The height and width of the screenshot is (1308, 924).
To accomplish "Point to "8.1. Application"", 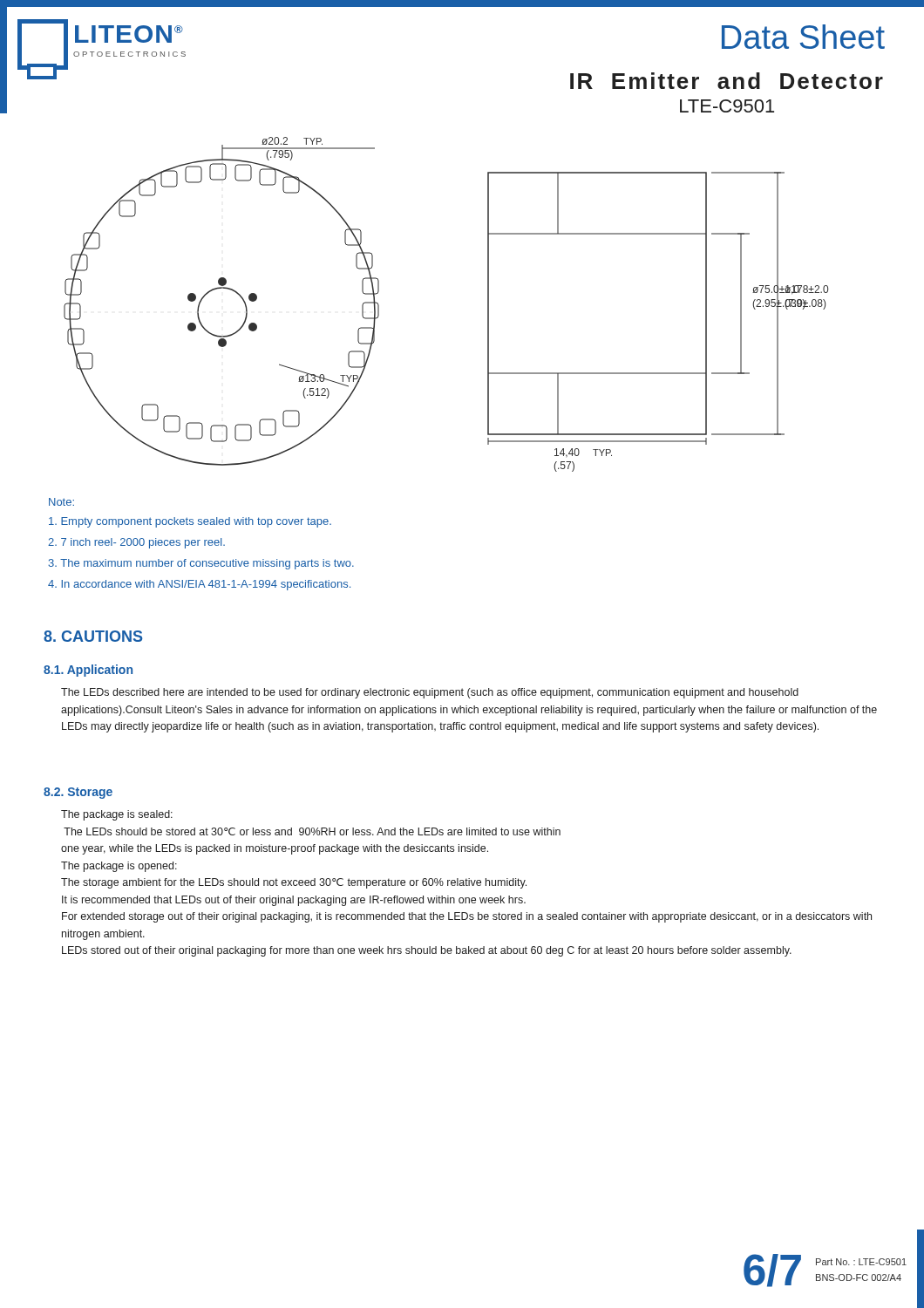I will coord(88,670).
